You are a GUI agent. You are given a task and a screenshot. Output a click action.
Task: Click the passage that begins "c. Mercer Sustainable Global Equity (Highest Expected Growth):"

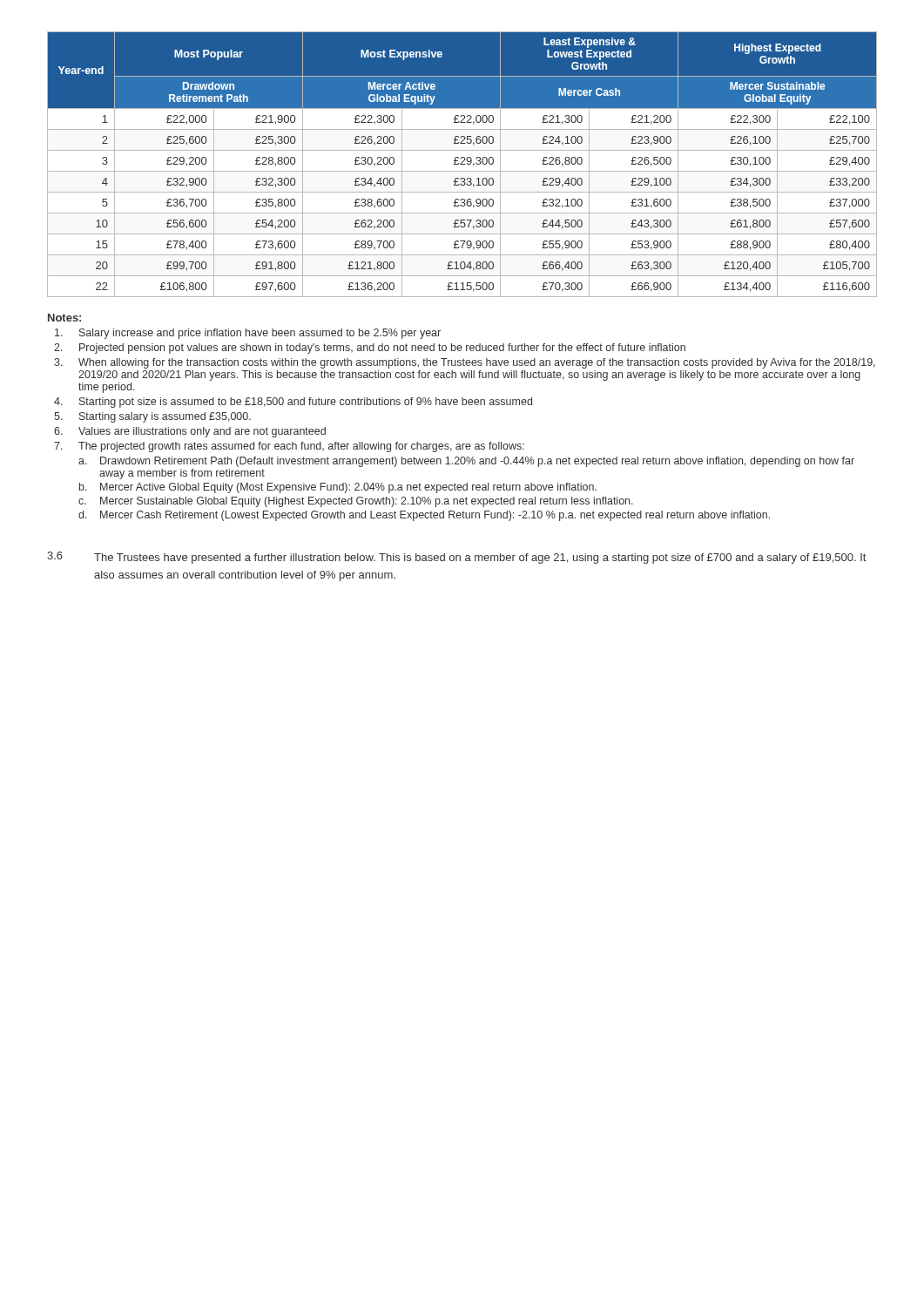478,501
